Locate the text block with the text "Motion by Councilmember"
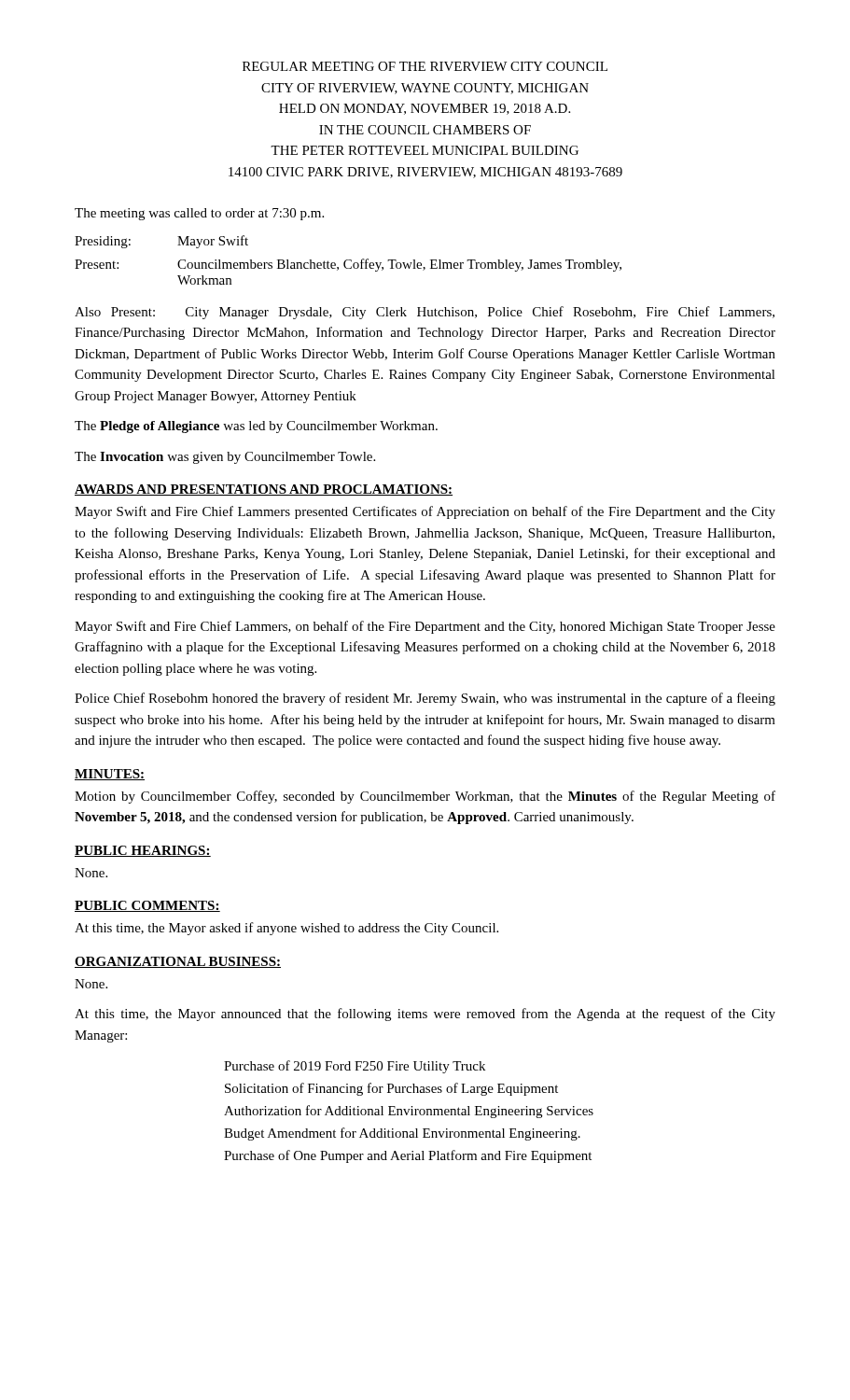This screenshot has height=1400, width=850. tap(425, 806)
